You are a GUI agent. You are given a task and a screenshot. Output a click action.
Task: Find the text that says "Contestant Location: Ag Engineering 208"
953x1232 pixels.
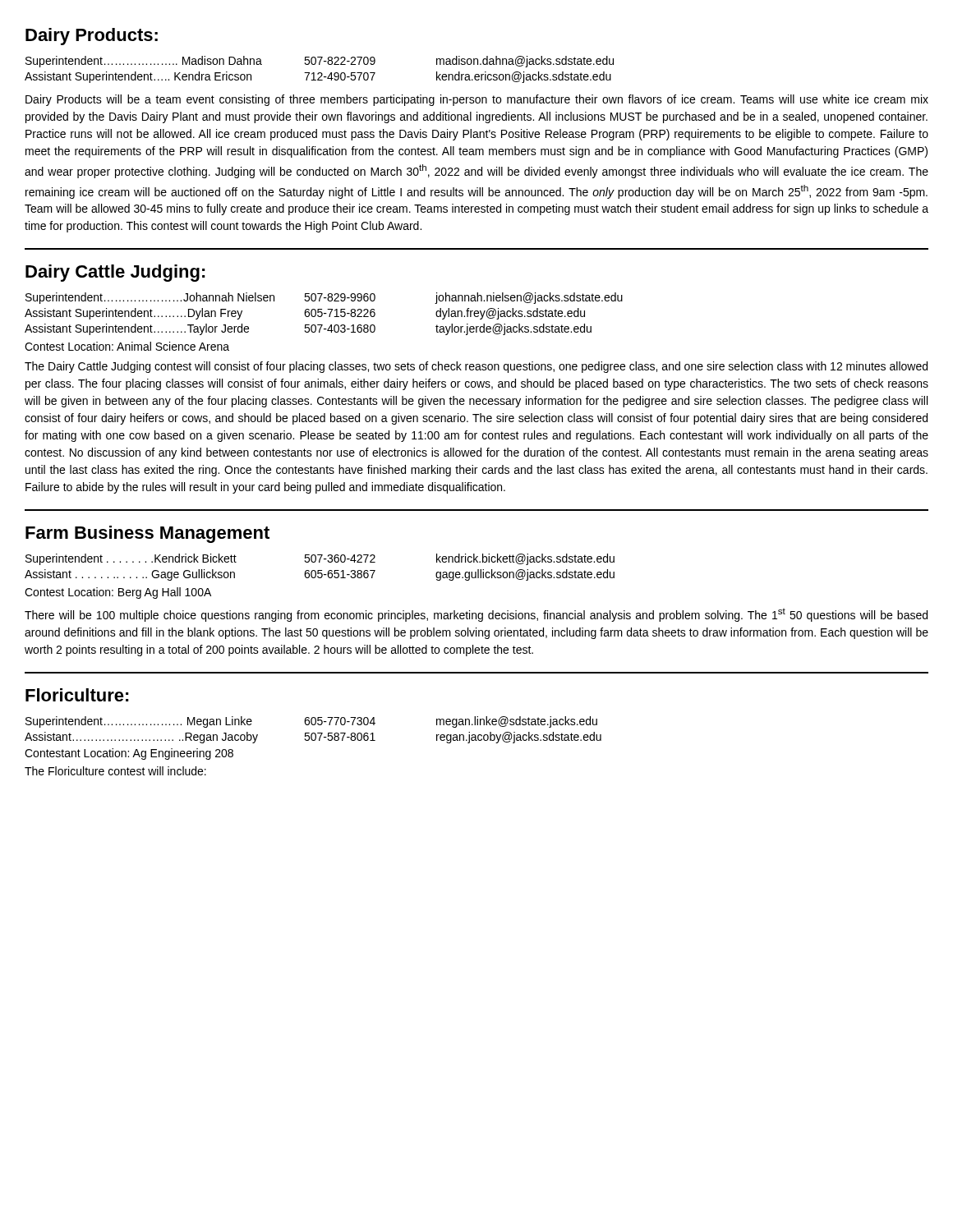click(x=129, y=753)
